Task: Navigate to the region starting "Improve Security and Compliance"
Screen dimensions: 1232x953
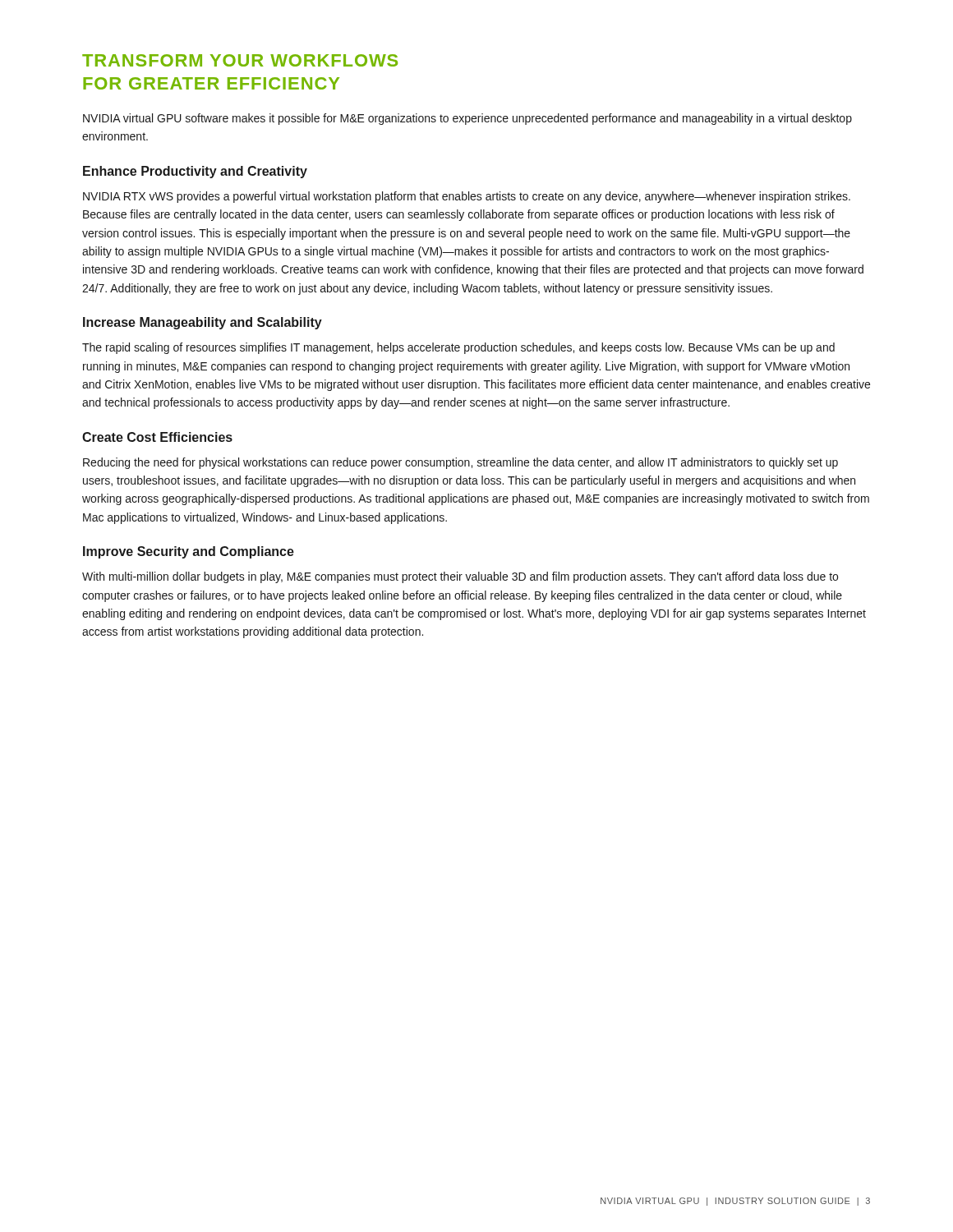Action: tap(188, 552)
